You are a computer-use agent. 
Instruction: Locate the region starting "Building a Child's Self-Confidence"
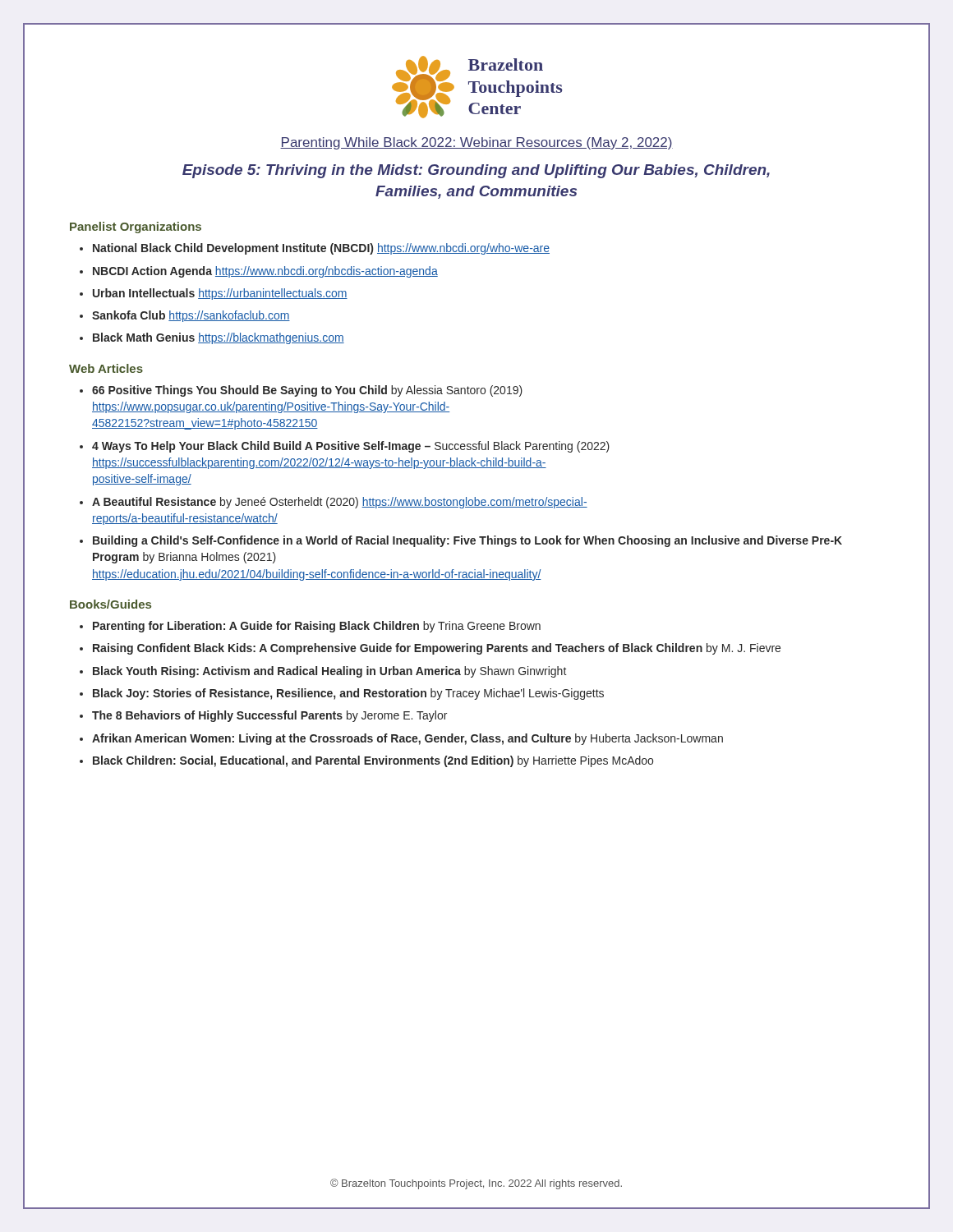click(x=467, y=541)
